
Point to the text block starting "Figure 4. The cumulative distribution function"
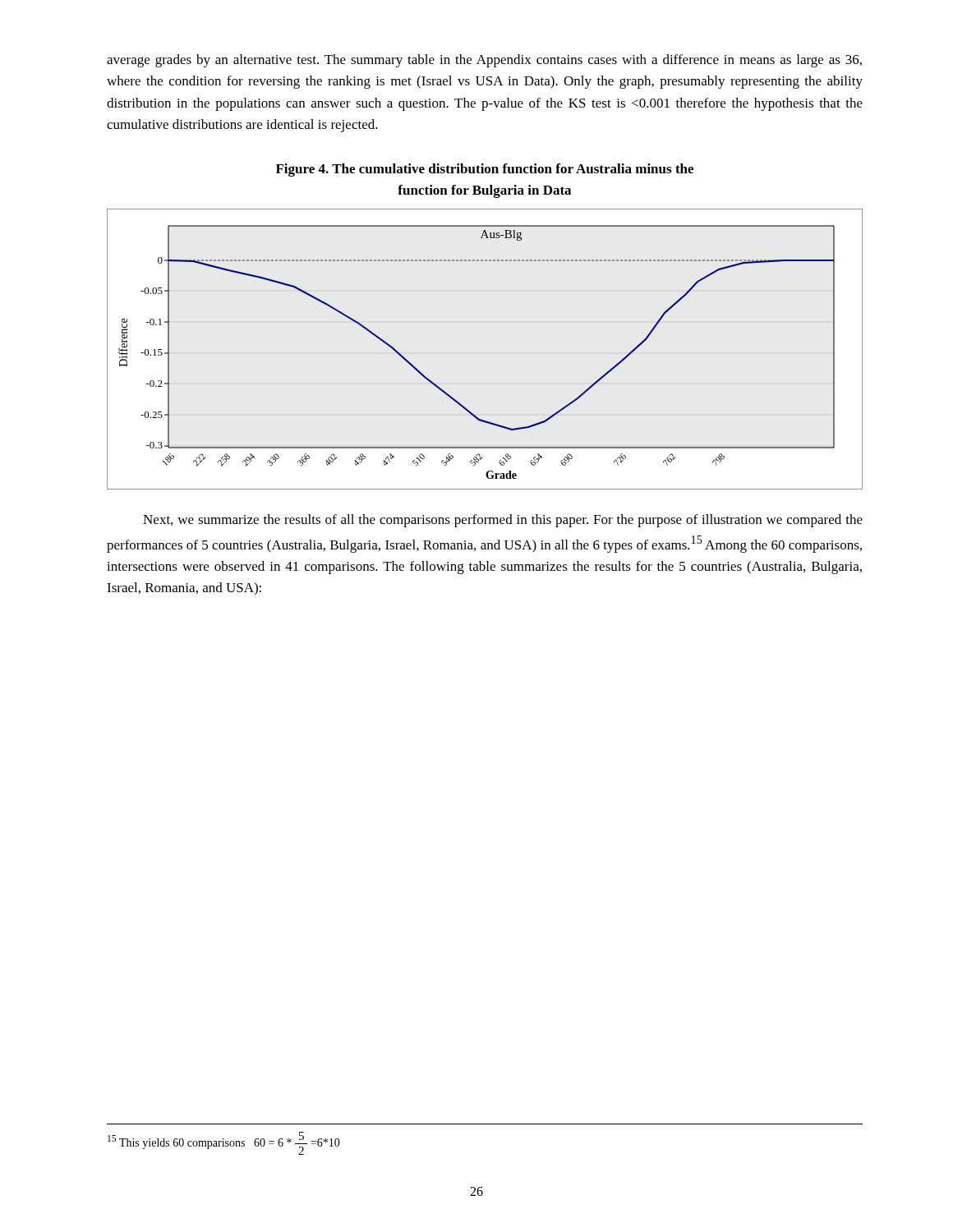pyautogui.click(x=485, y=180)
